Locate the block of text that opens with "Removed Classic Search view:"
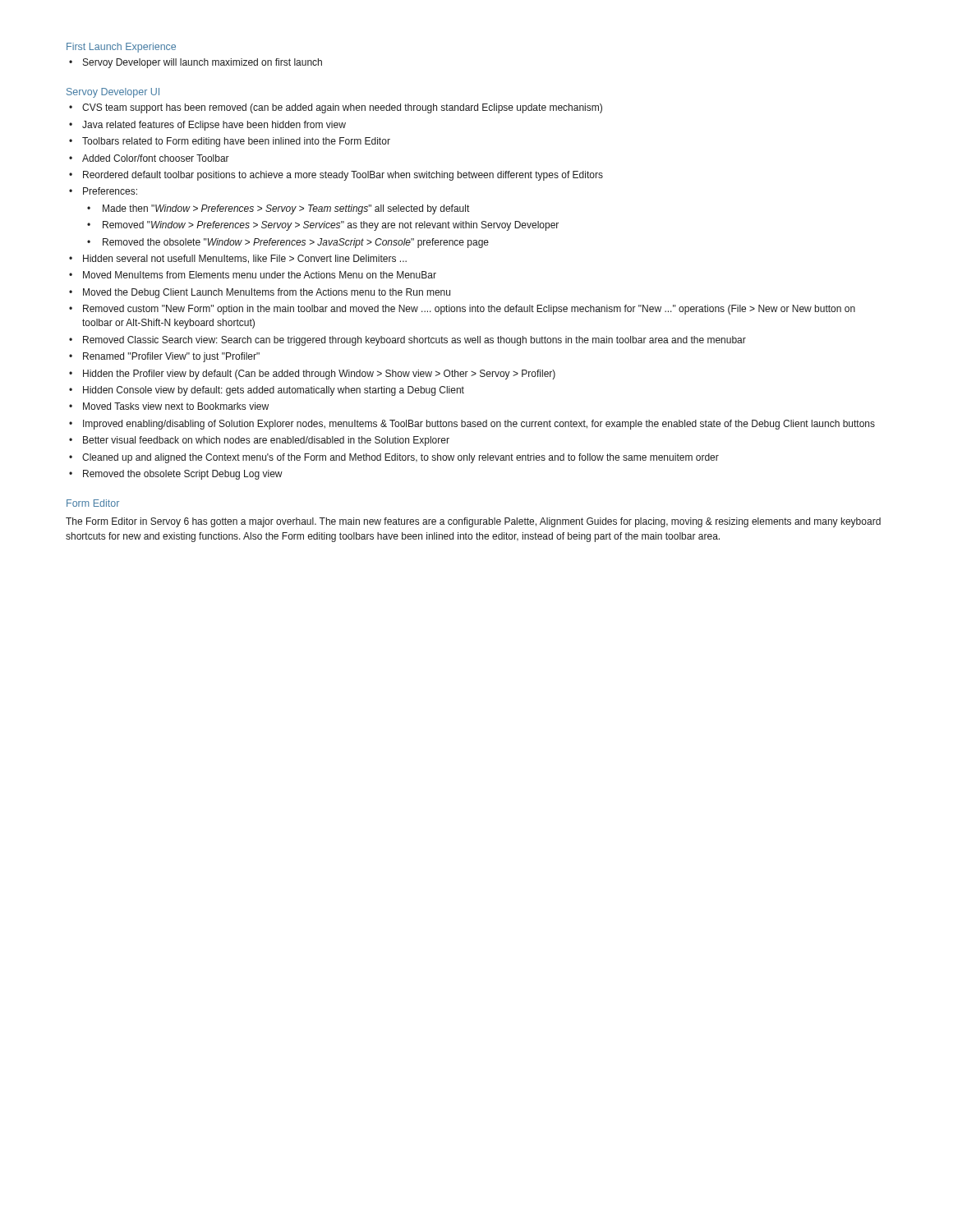 point(414,340)
